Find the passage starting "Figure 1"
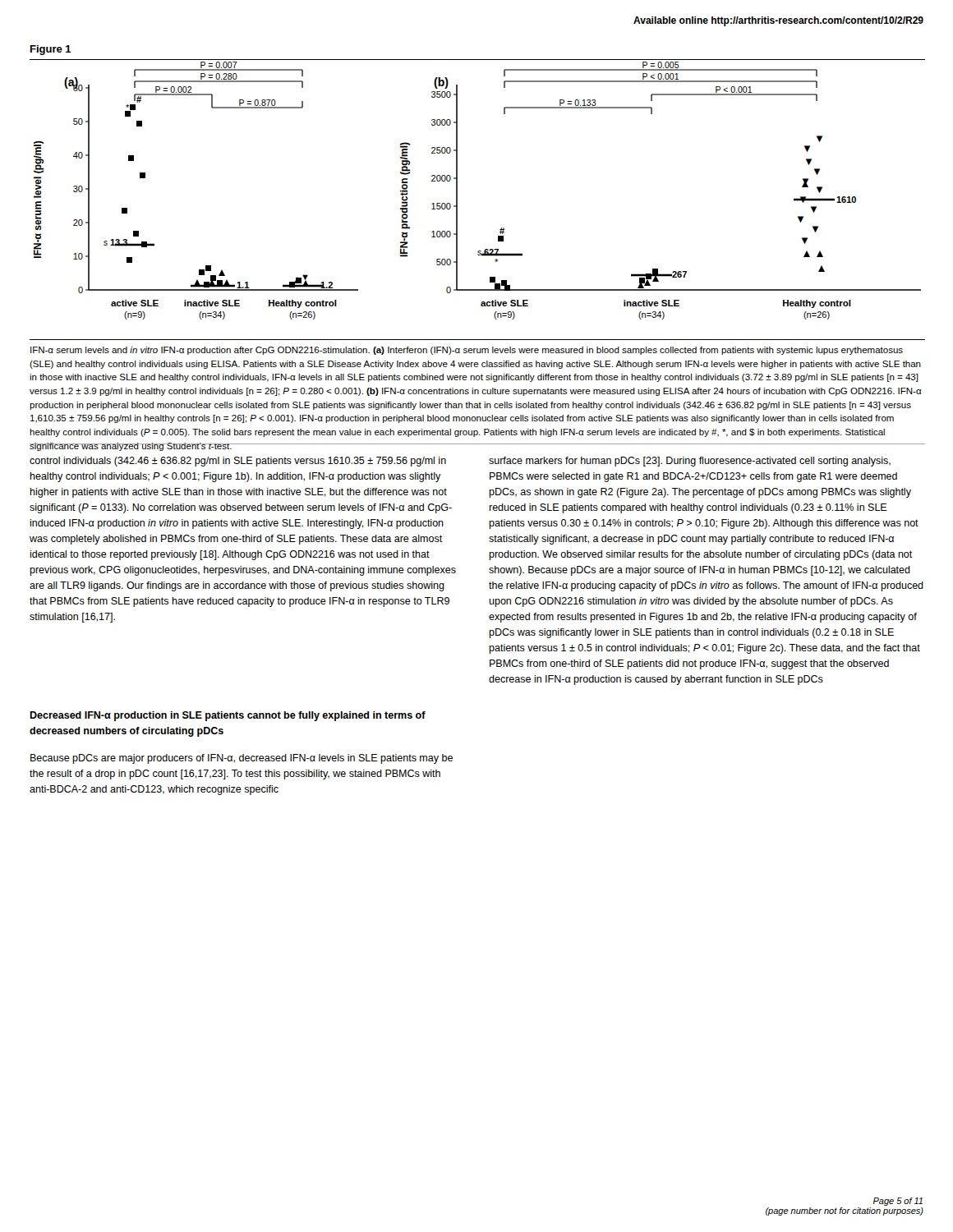 [x=50, y=49]
